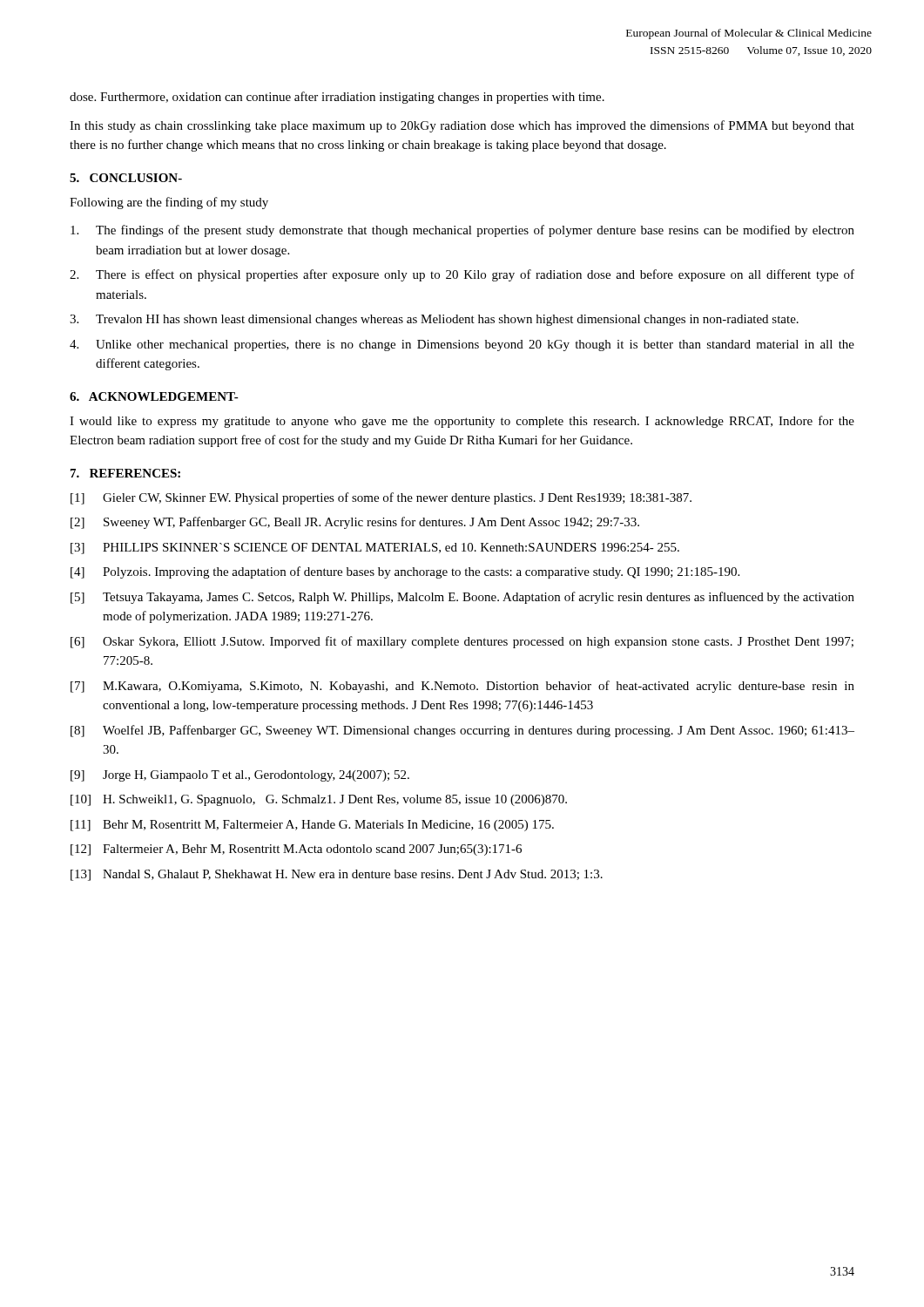Where is the passage that starts "[6] Oskar Sykora, Elliott J.Sutow. Imporved"?
Screen dimensions: 1307x924
point(462,651)
